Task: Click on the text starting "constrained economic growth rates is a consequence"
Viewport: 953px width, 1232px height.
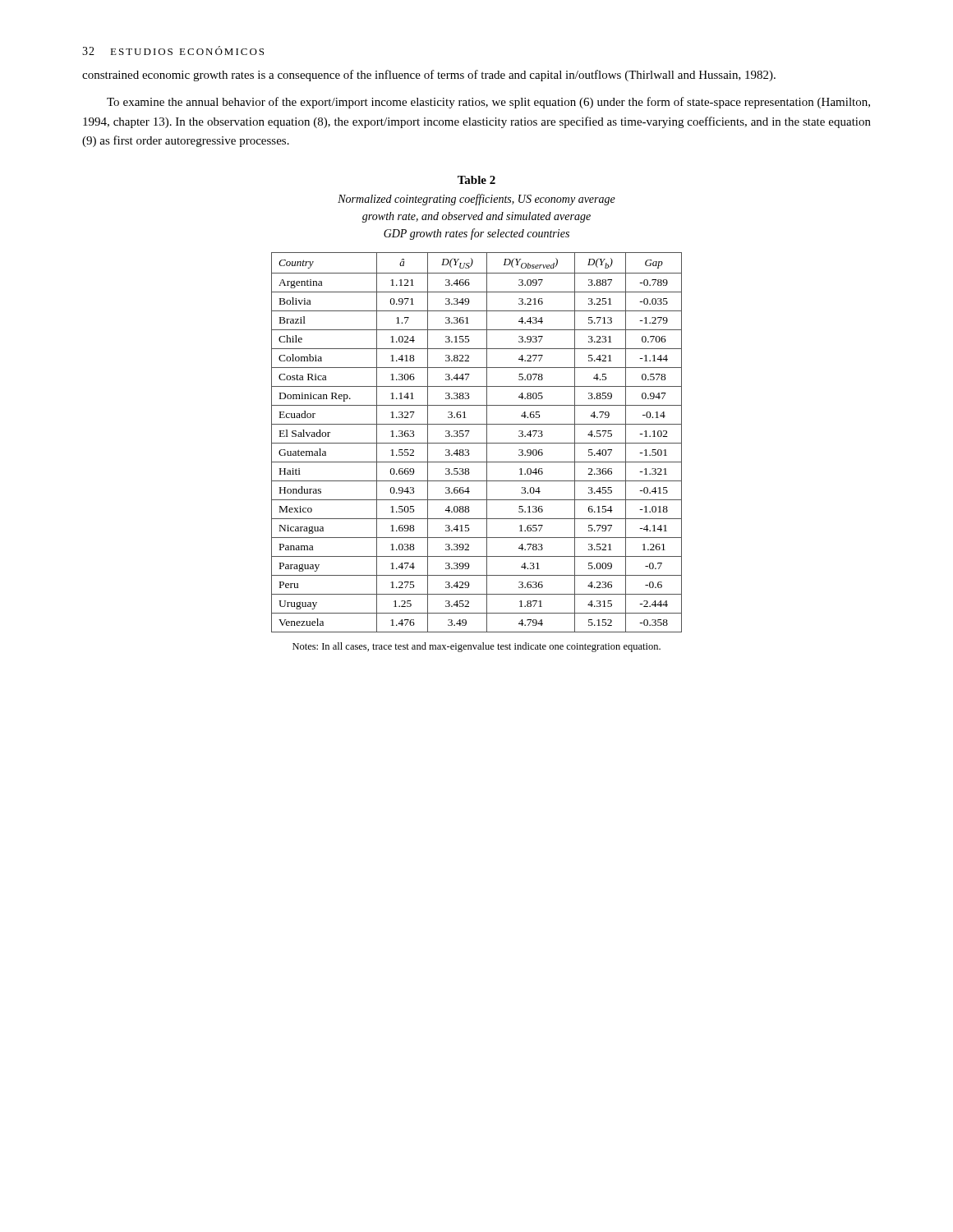Action: 429,75
